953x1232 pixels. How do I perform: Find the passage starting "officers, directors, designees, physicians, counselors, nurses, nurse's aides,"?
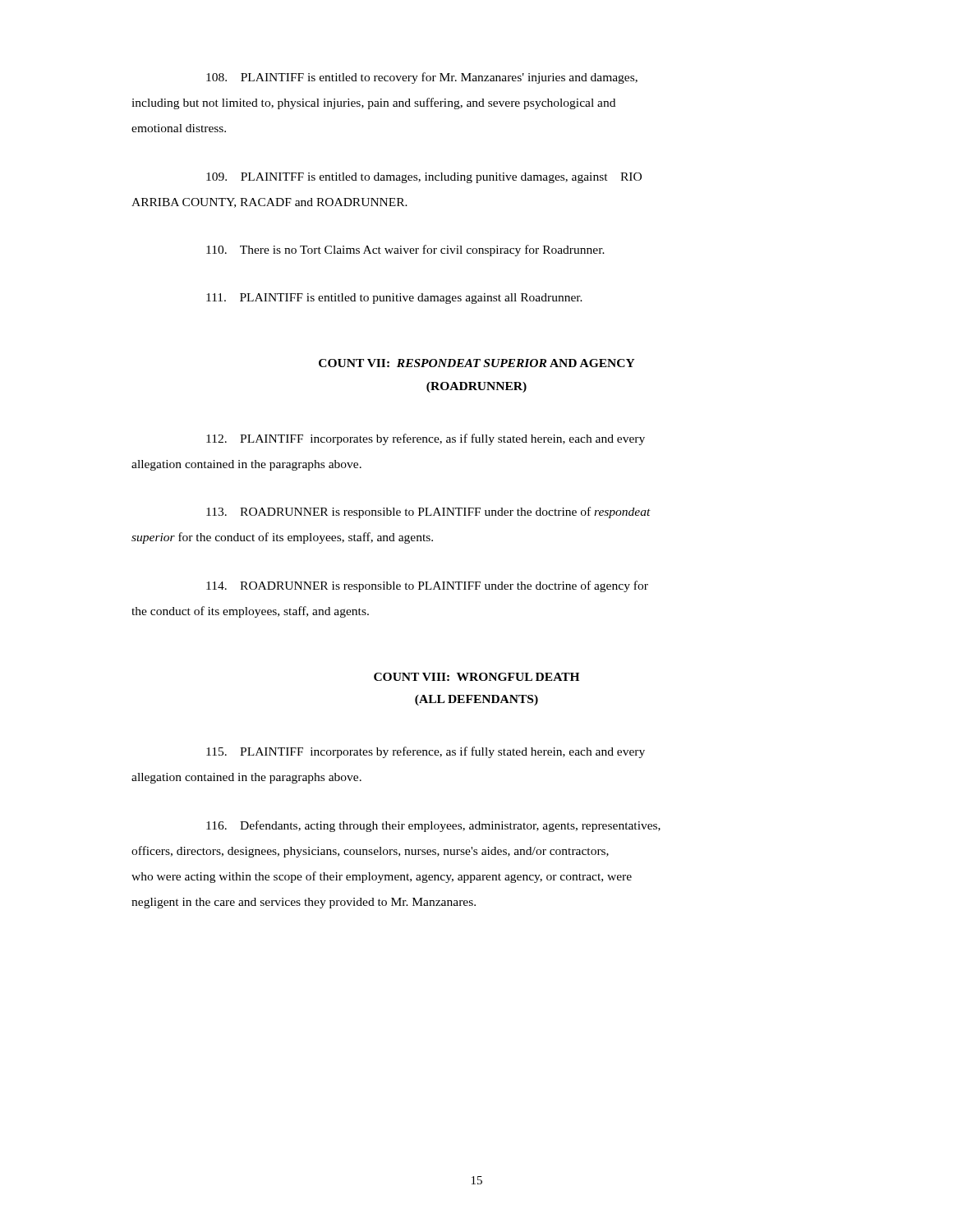tap(370, 850)
